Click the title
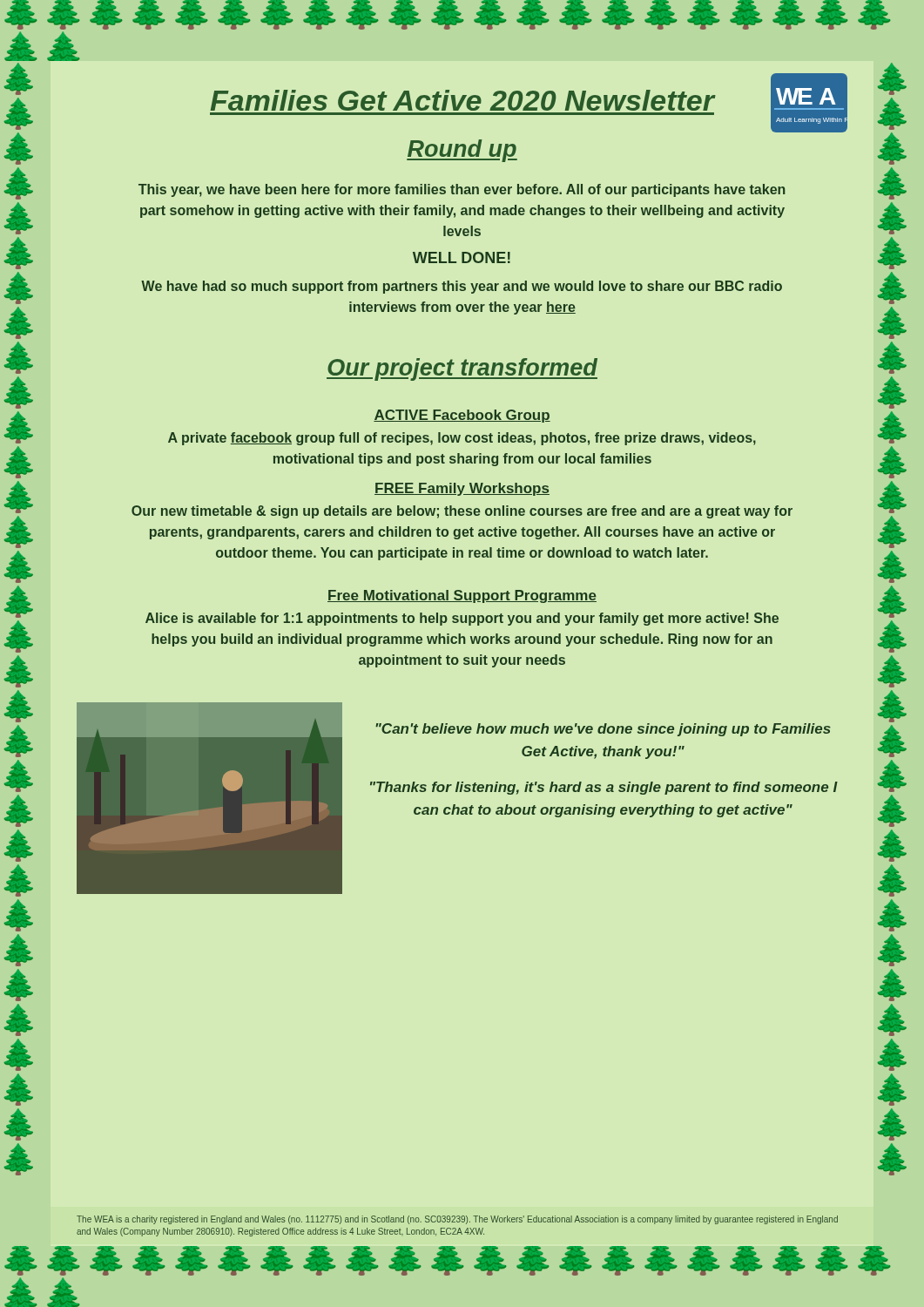Image resolution: width=924 pixels, height=1307 pixels. [x=462, y=101]
